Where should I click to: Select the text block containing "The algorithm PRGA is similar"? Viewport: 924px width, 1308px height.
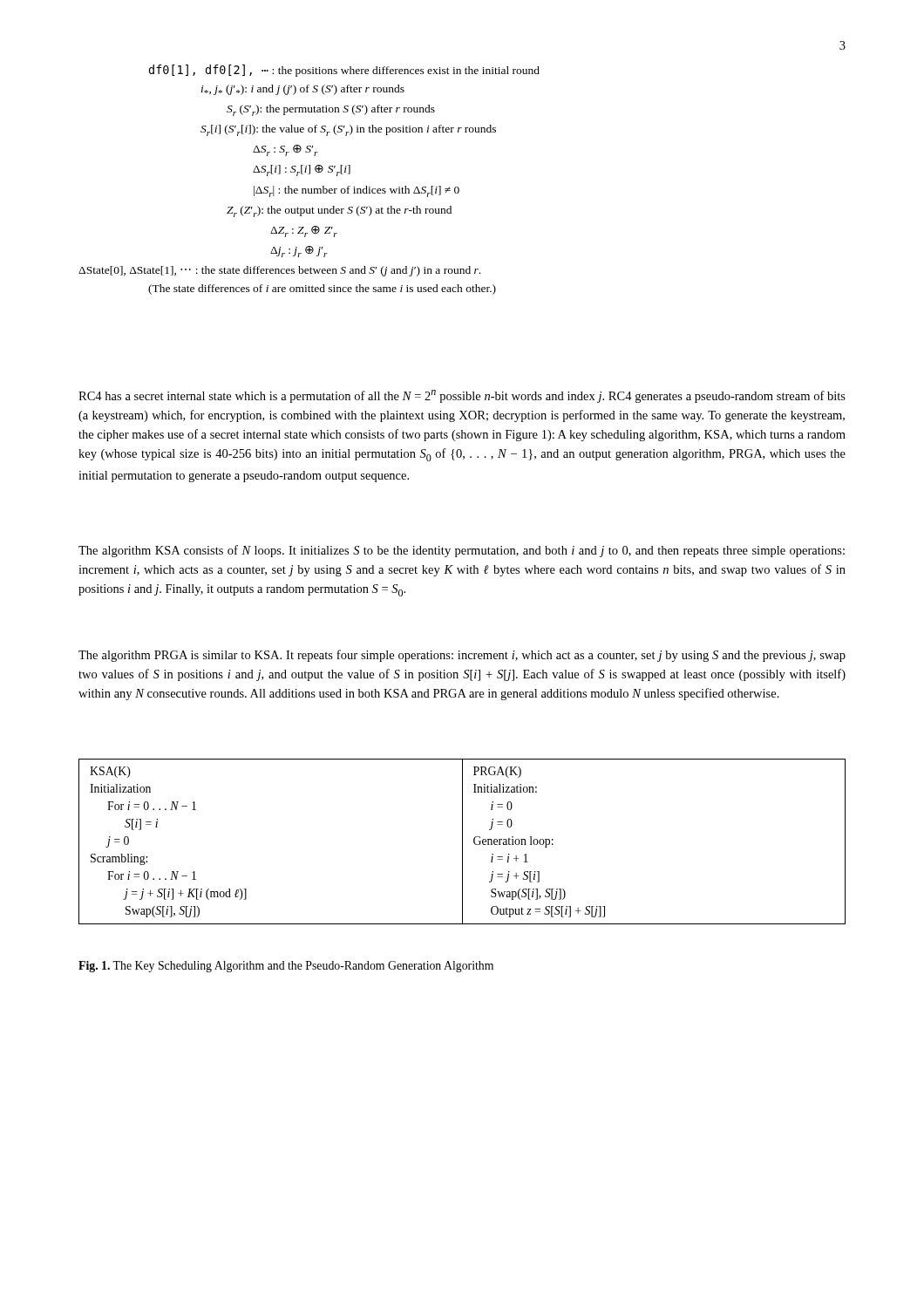(x=462, y=674)
